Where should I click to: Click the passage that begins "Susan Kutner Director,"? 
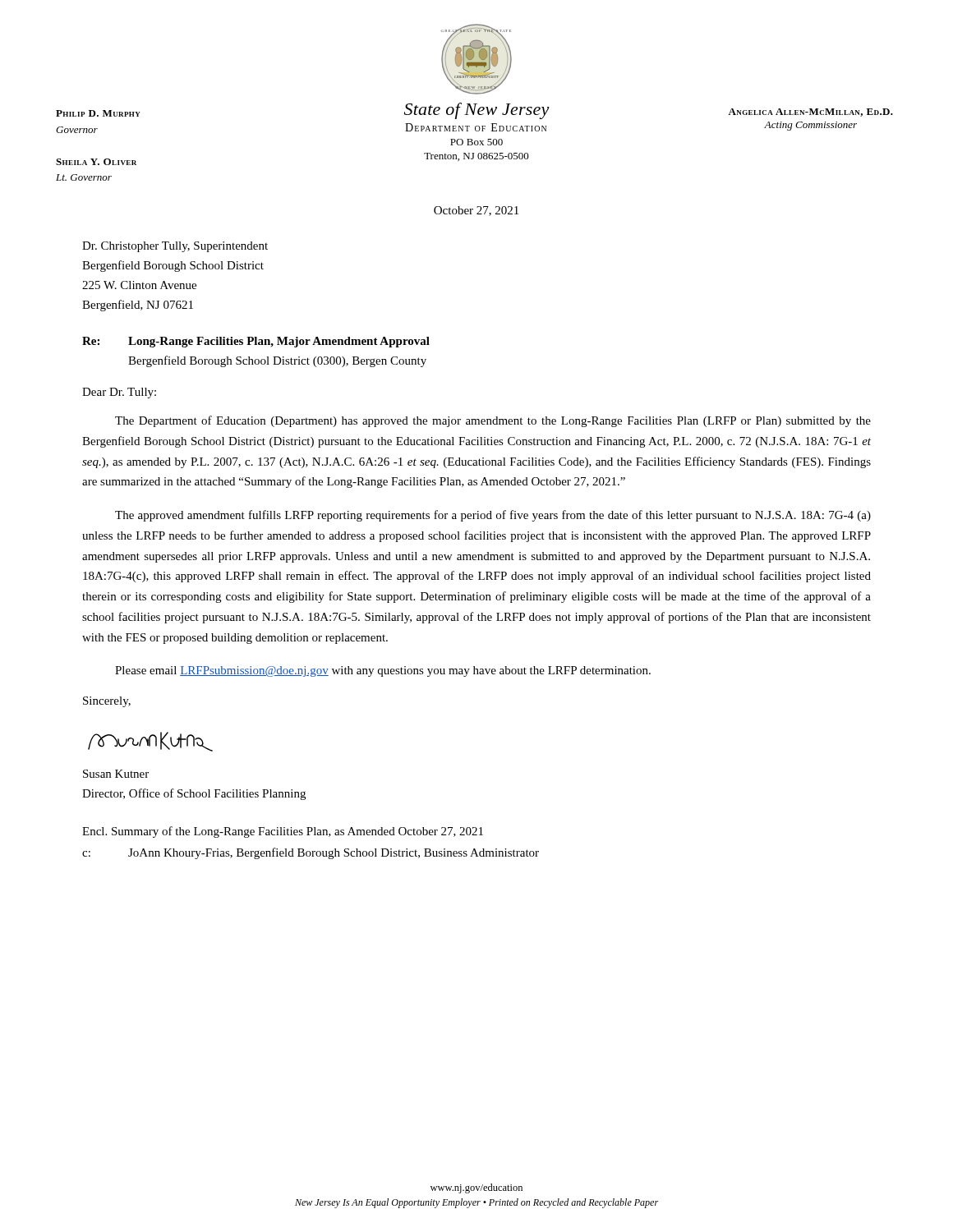[194, 784]
